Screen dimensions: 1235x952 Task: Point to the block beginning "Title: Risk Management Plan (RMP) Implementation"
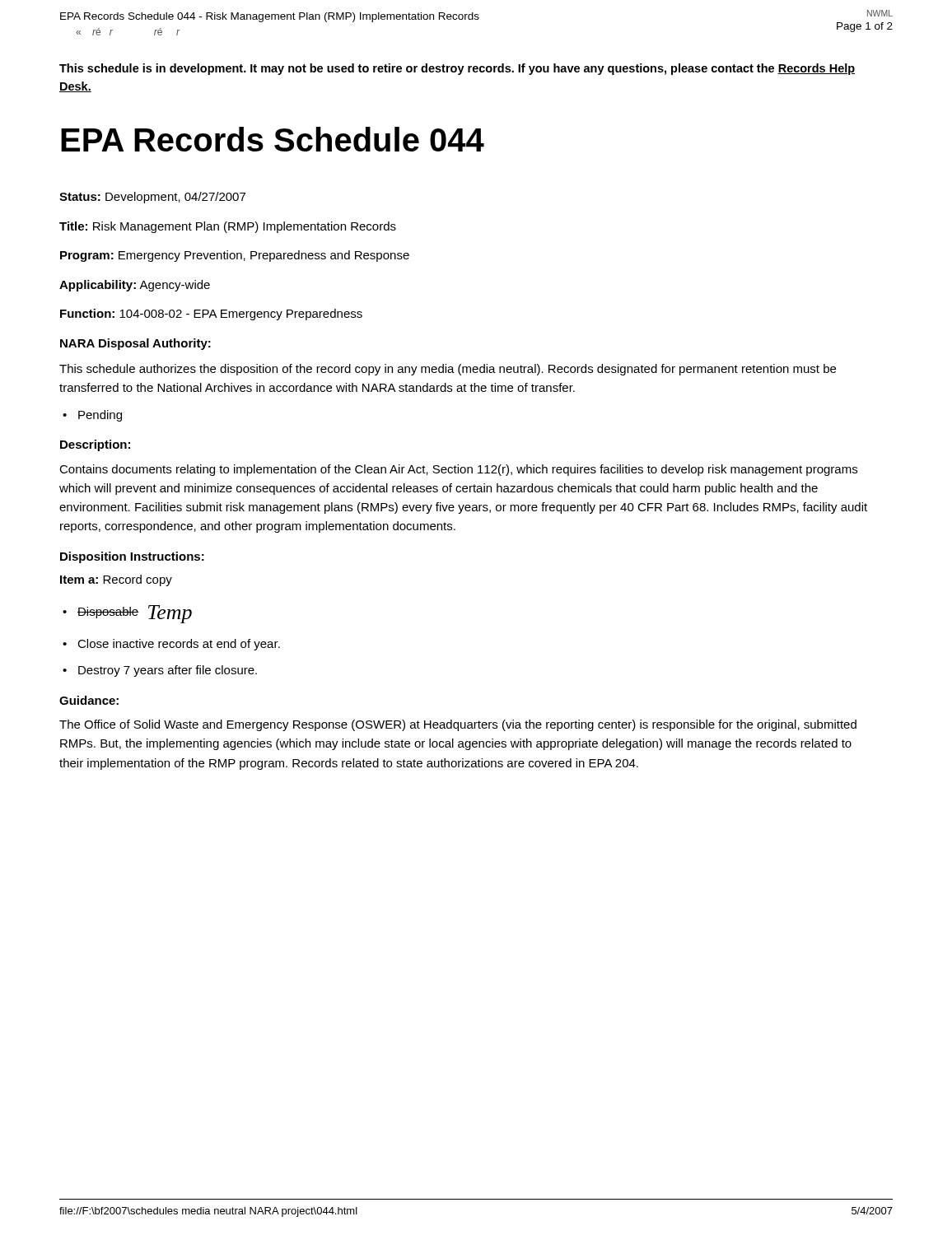click(228, 226)
